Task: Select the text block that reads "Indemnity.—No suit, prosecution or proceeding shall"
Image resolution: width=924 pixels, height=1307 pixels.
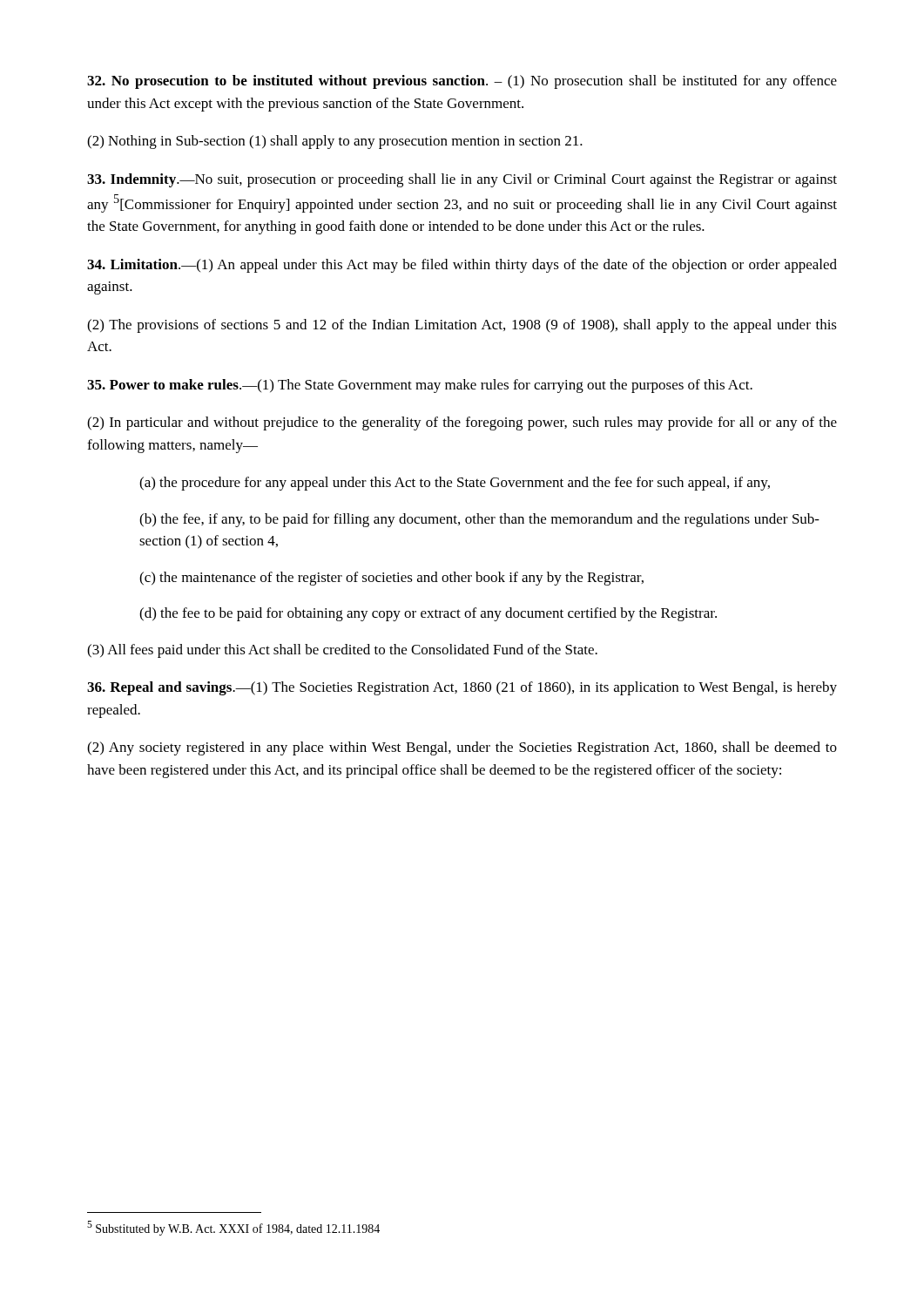Action: click(462, 202)
